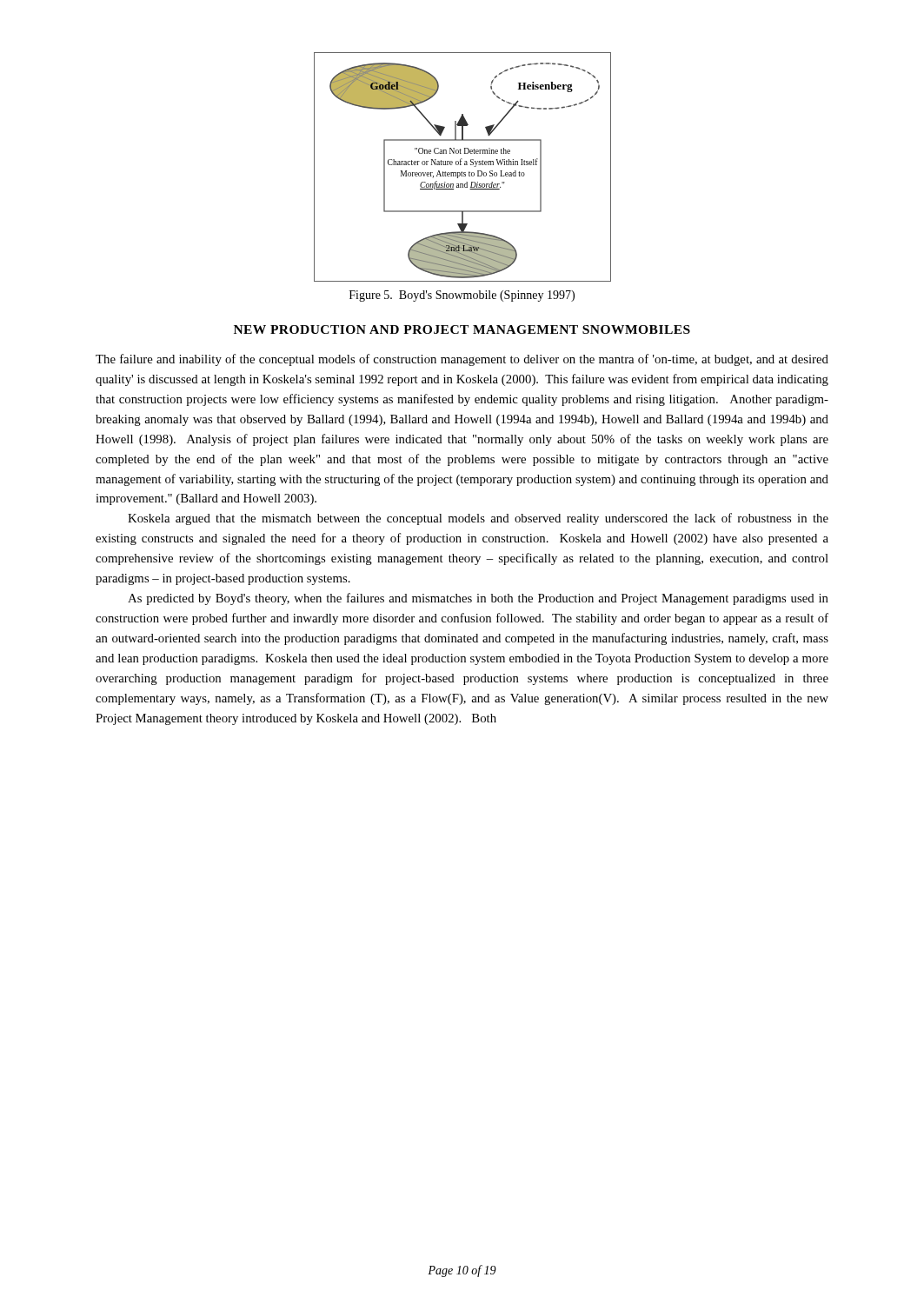Select the caption that reads "Figure 5. Boyd's Snowmobile (Spinney 1997)"
This screenshot has height=1304, width=924.
[462, 295]
